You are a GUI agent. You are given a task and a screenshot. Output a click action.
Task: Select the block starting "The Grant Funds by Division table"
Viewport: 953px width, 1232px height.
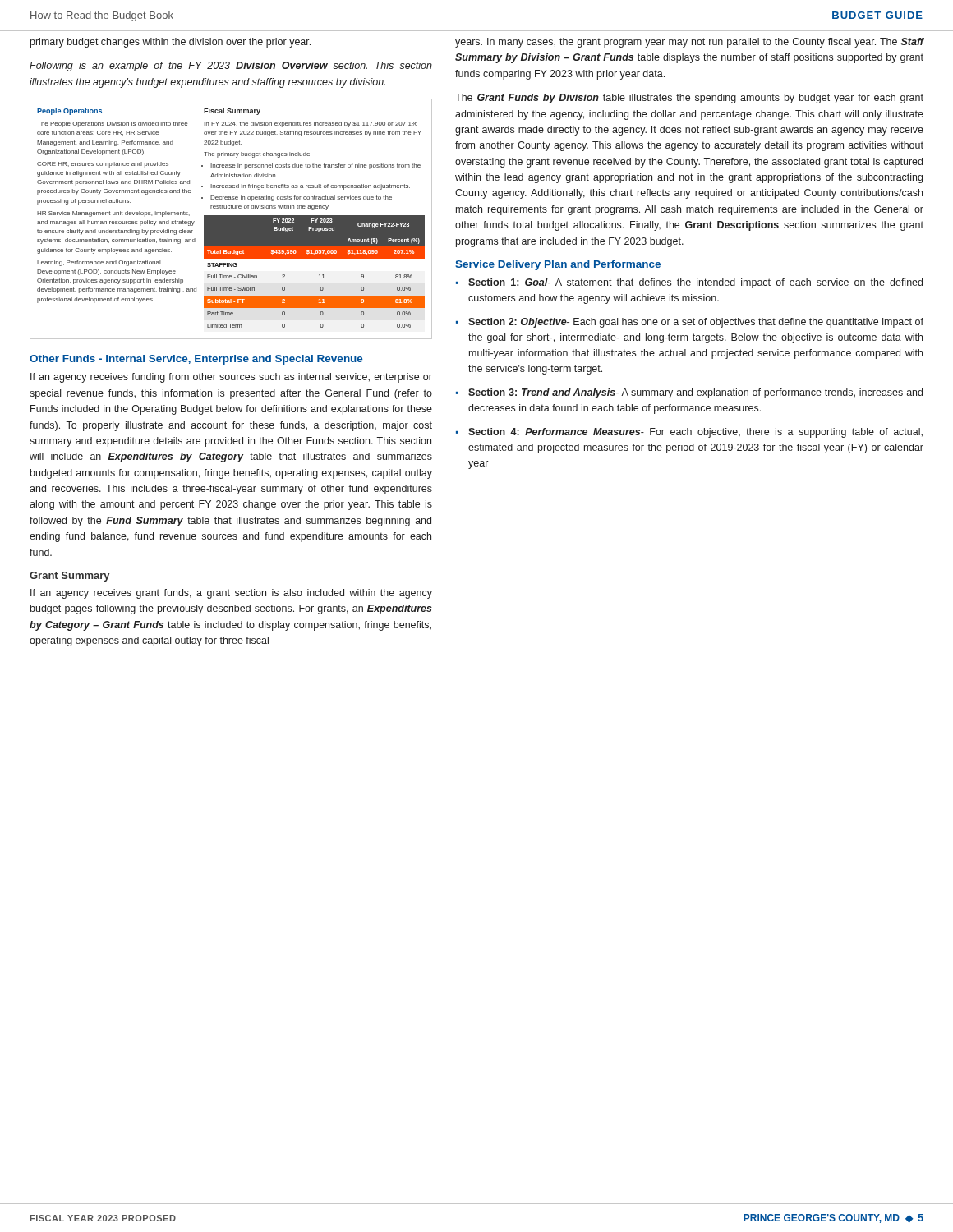[689, 169]
